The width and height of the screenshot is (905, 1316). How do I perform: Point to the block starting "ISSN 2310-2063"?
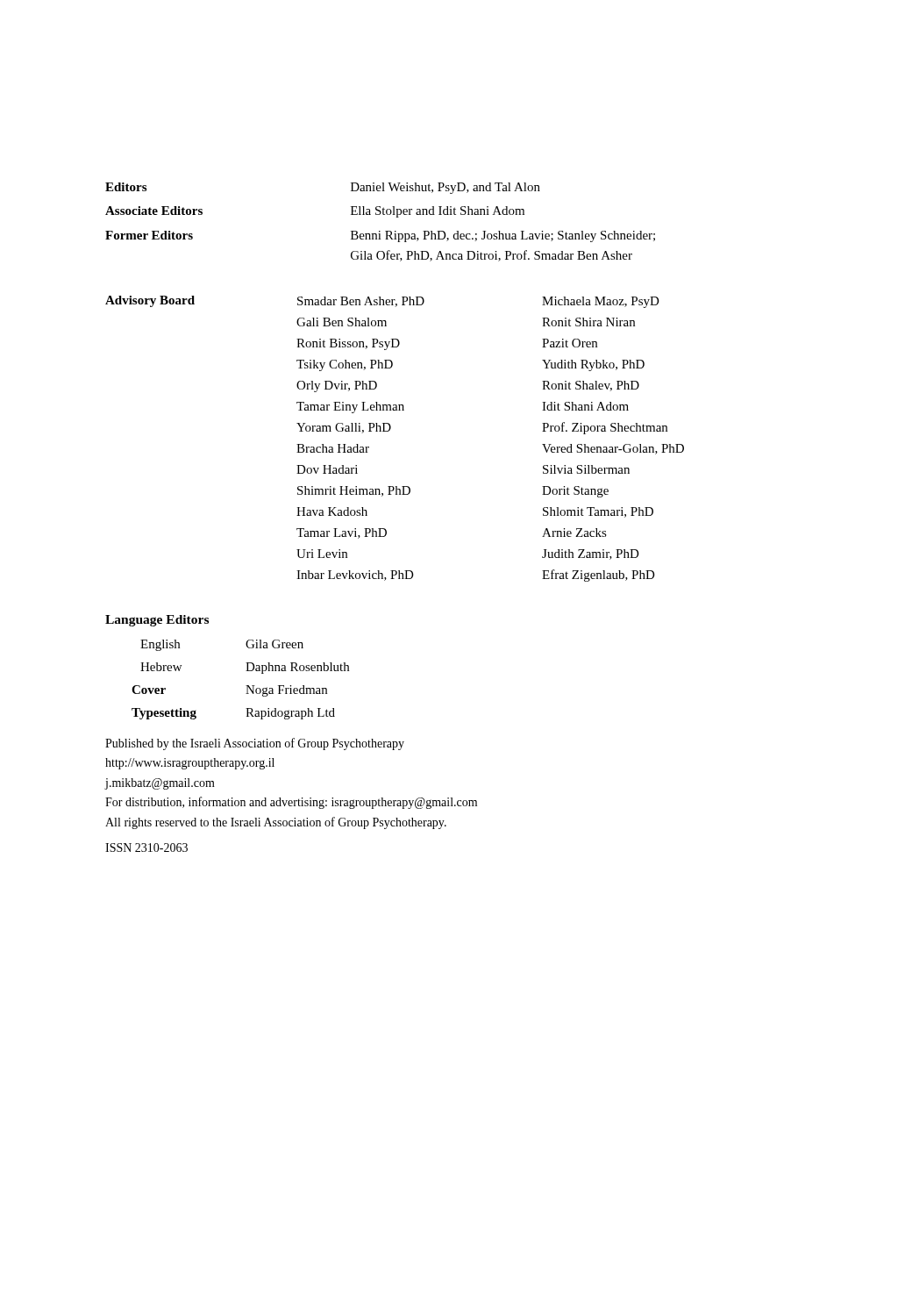click(x=147, y=848)
